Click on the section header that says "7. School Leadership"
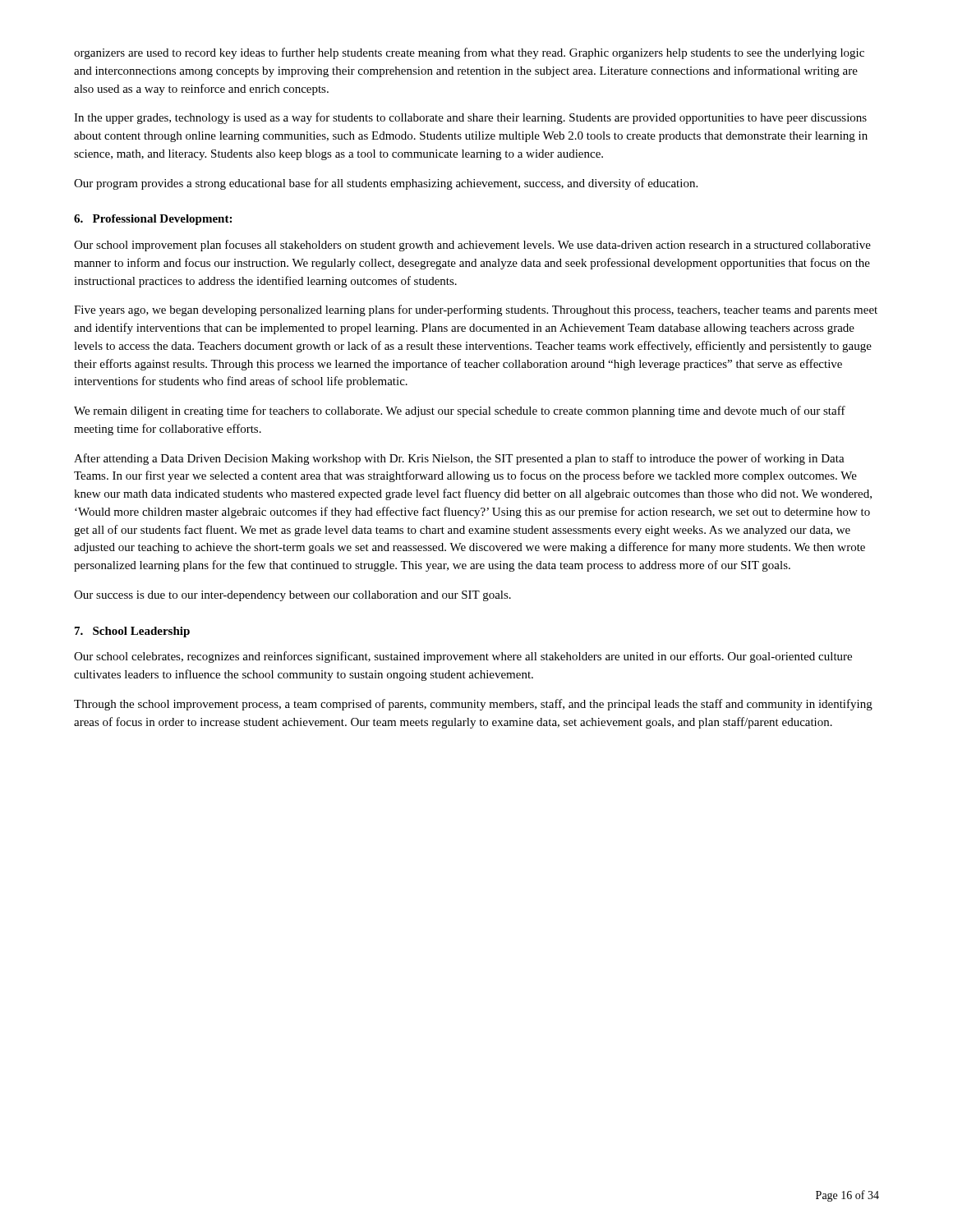Viewport: 953px width, 1232px height. coord(132,630)
